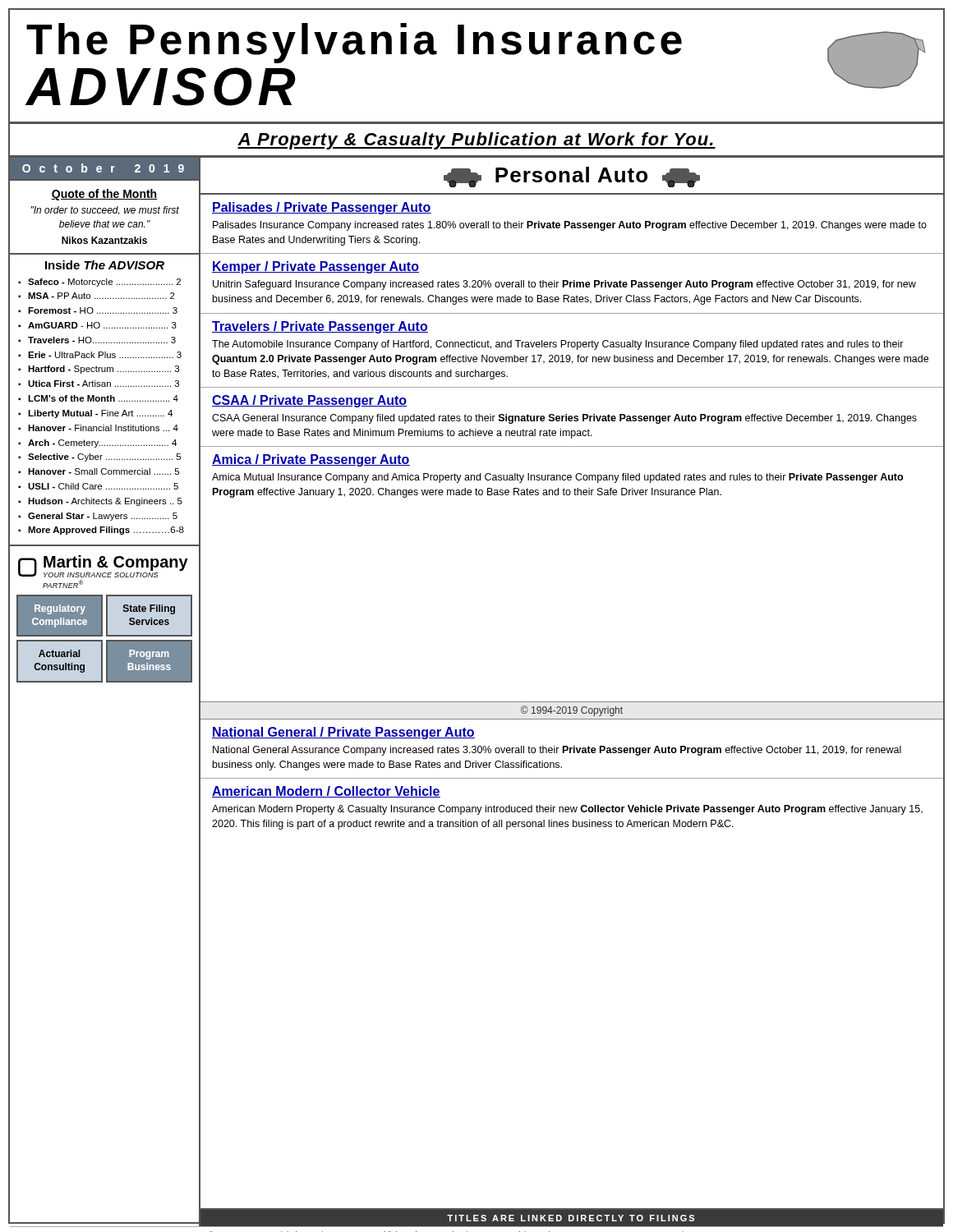
Task: Select the region starting "Quote of the Month "In order to succeed,"
Action: click(x=104, y=217)
